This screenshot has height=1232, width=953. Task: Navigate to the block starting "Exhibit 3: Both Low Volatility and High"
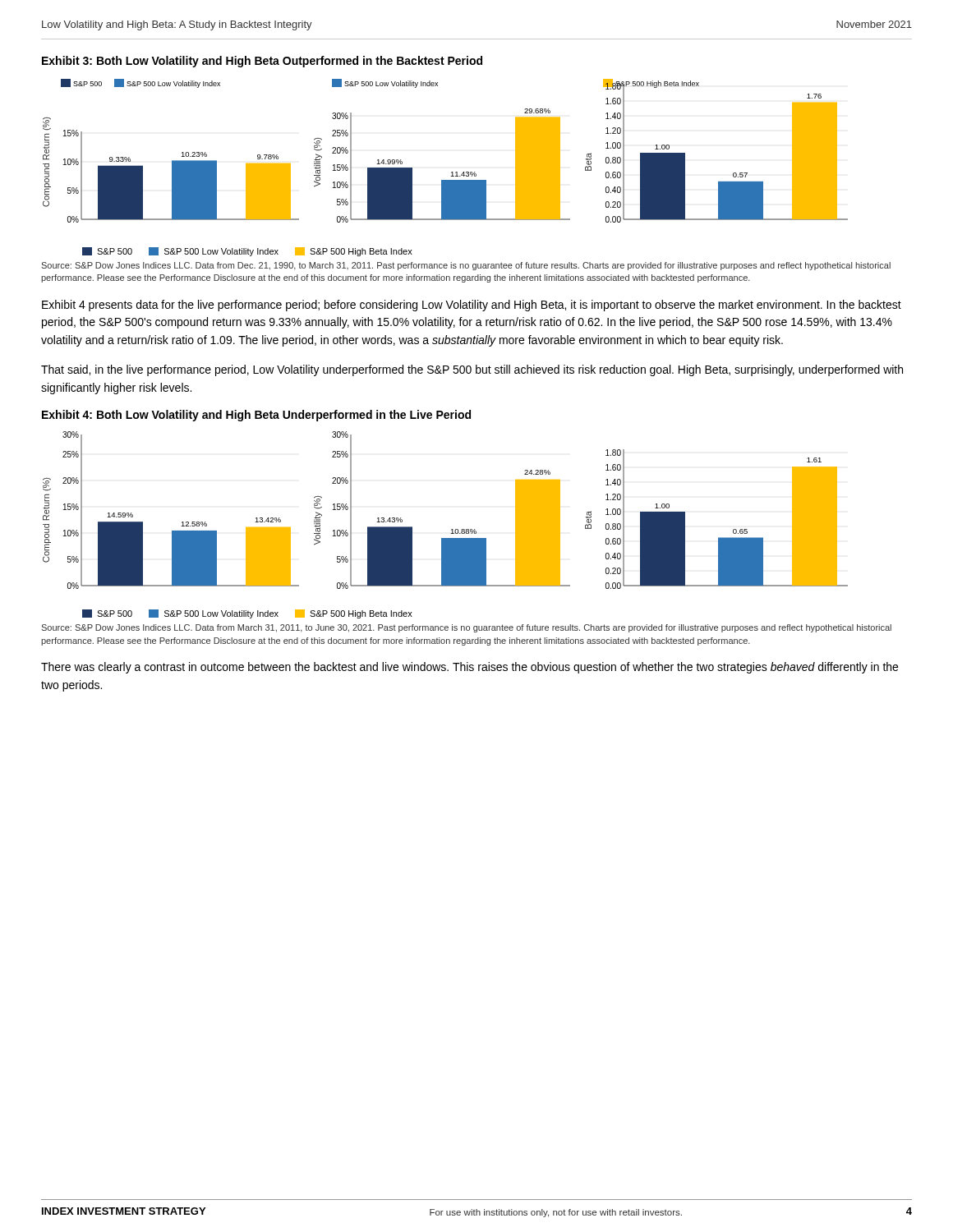262,61
